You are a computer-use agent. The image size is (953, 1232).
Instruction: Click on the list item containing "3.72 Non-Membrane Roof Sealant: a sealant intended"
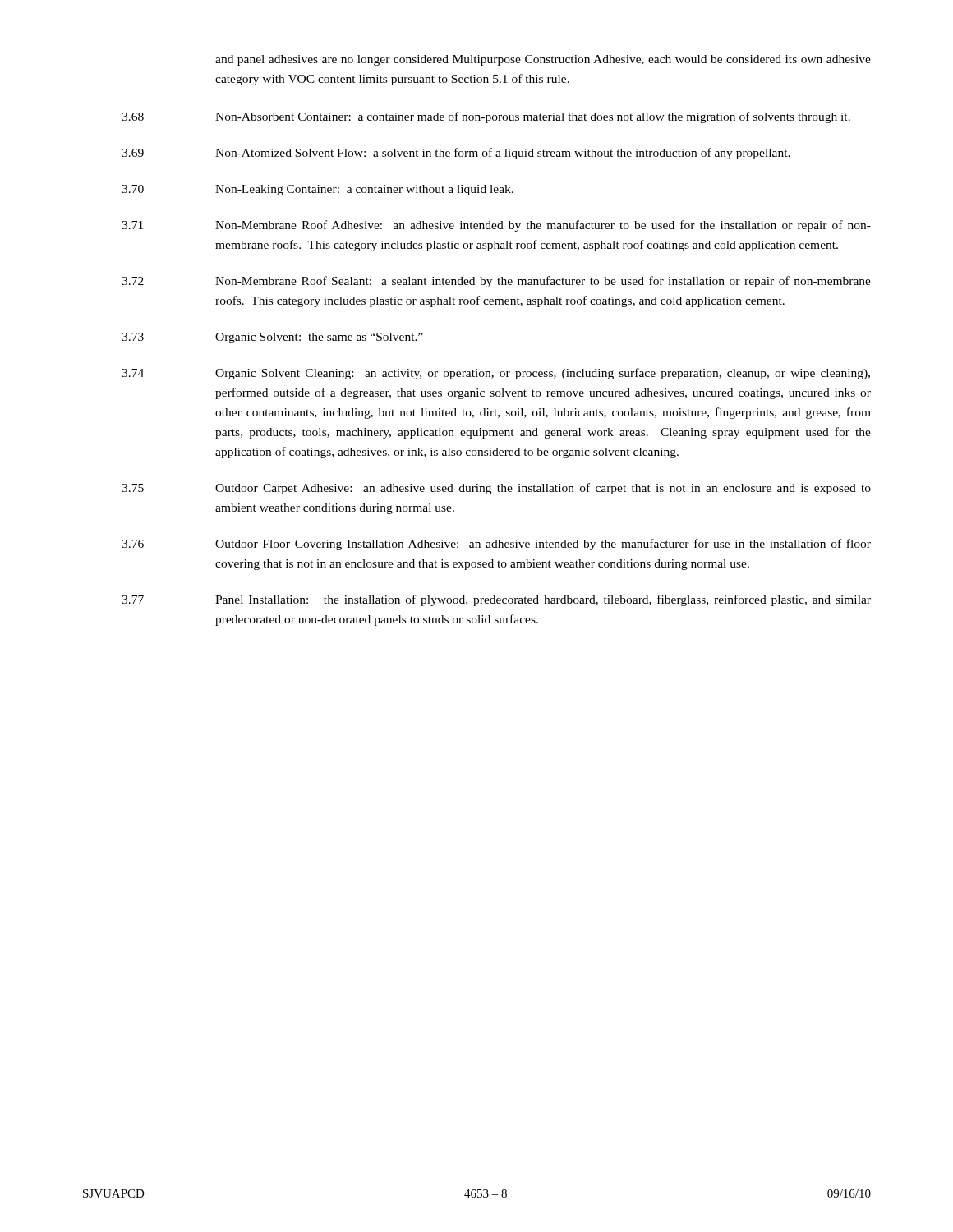pyautogui.click(x=496, y=291)
